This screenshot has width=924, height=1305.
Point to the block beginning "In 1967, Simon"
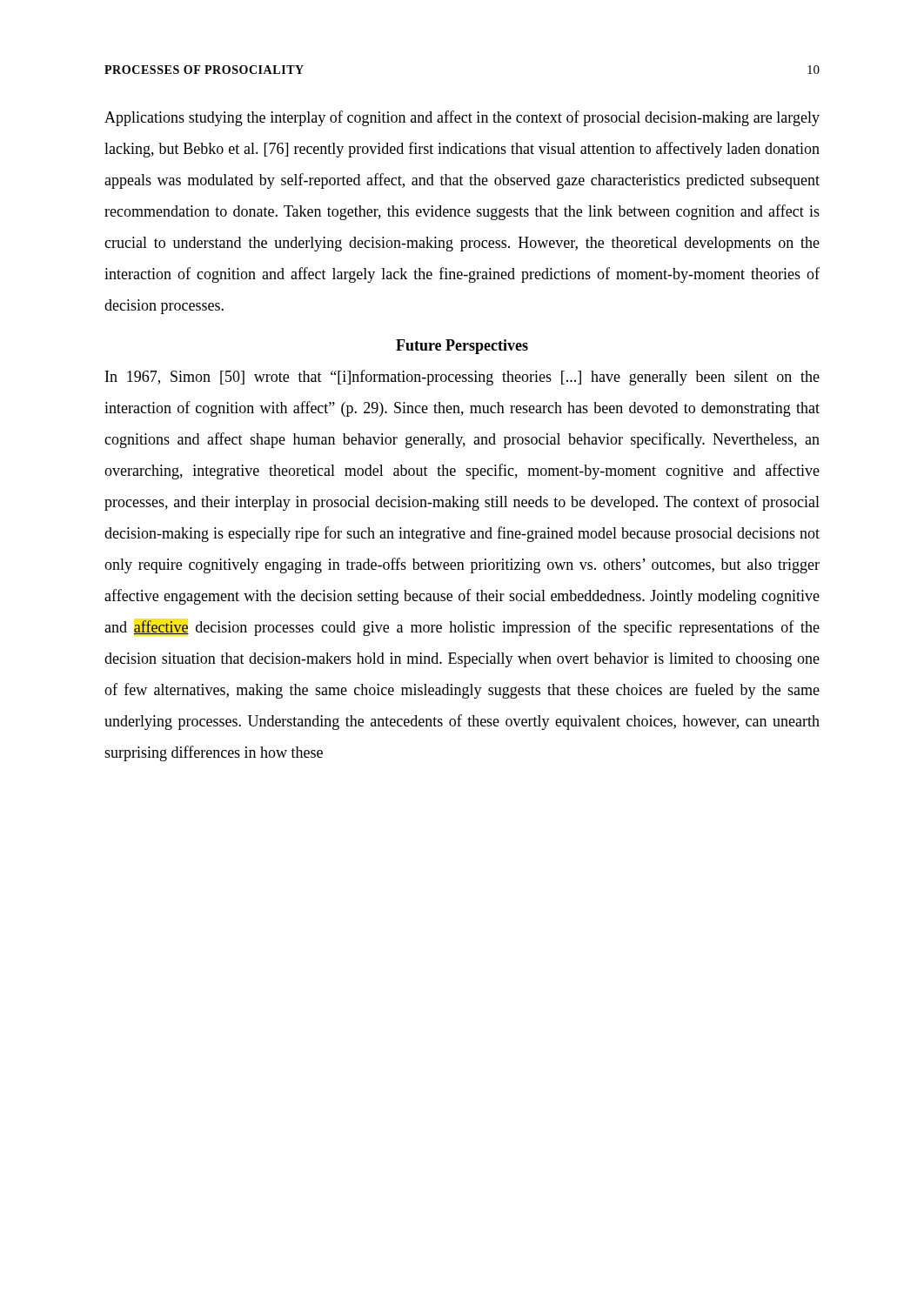(462, 565)
